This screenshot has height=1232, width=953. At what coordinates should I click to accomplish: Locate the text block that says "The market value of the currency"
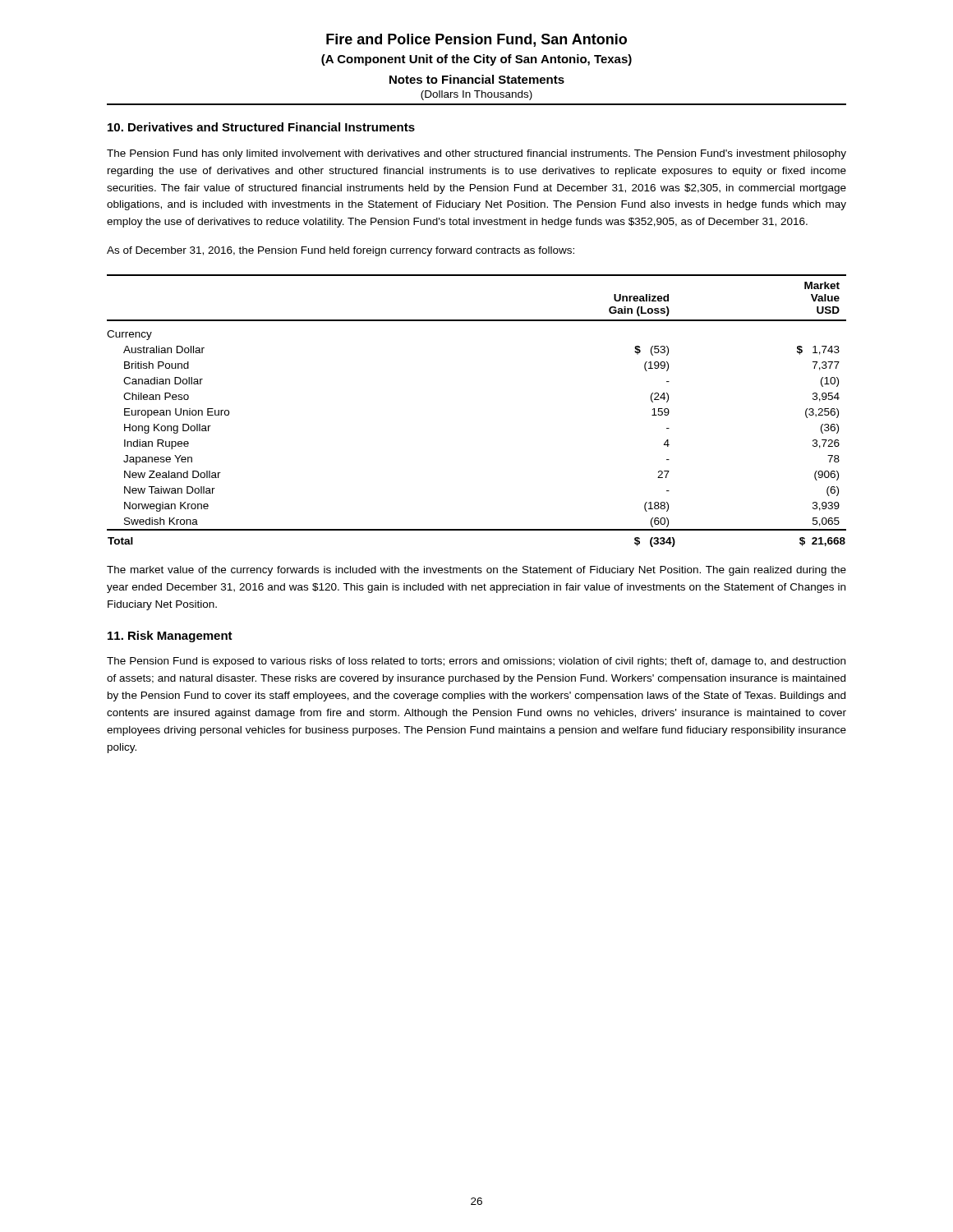[x=476, y=588]
